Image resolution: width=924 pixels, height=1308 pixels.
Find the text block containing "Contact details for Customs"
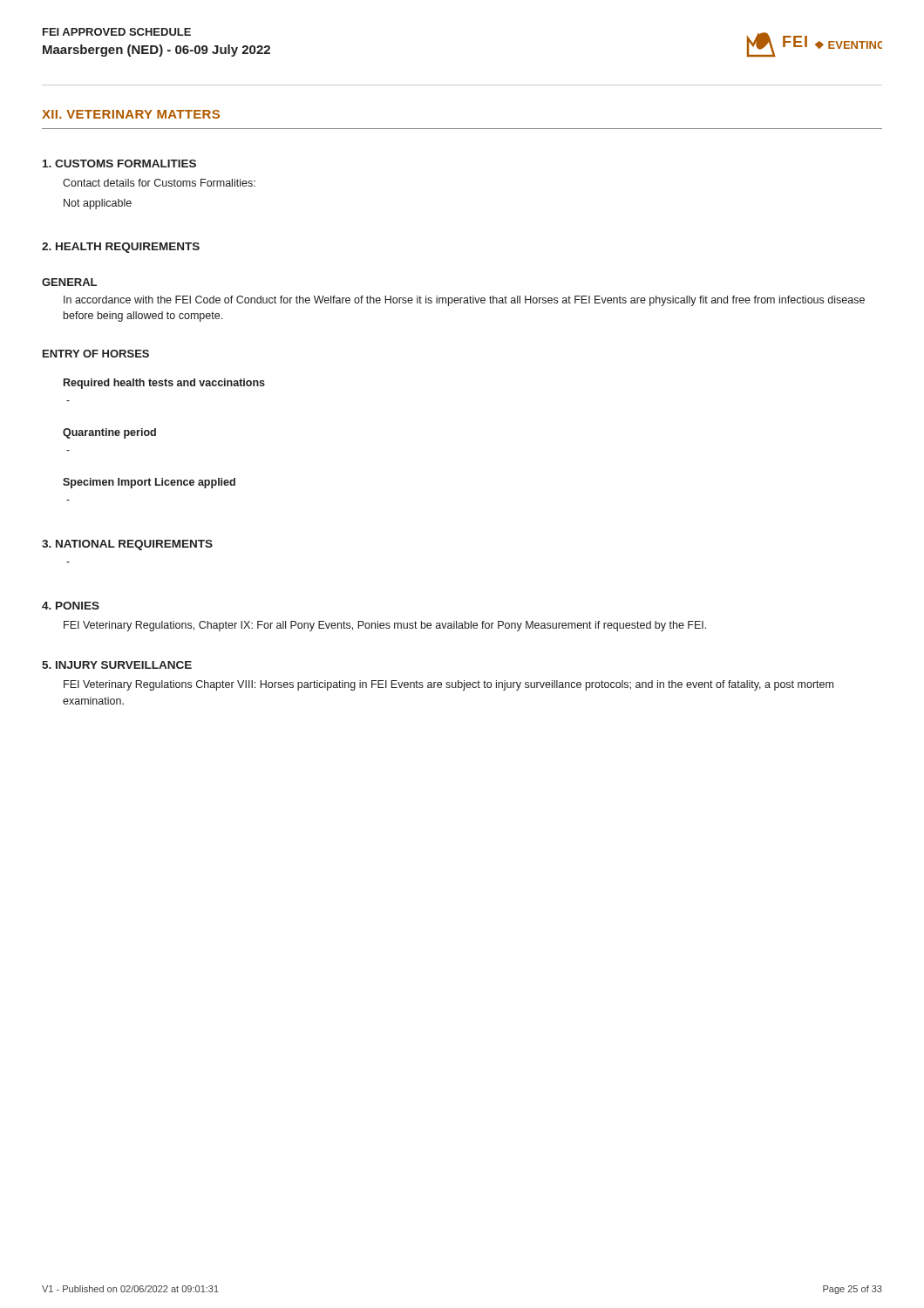click(x=159, y=183)
